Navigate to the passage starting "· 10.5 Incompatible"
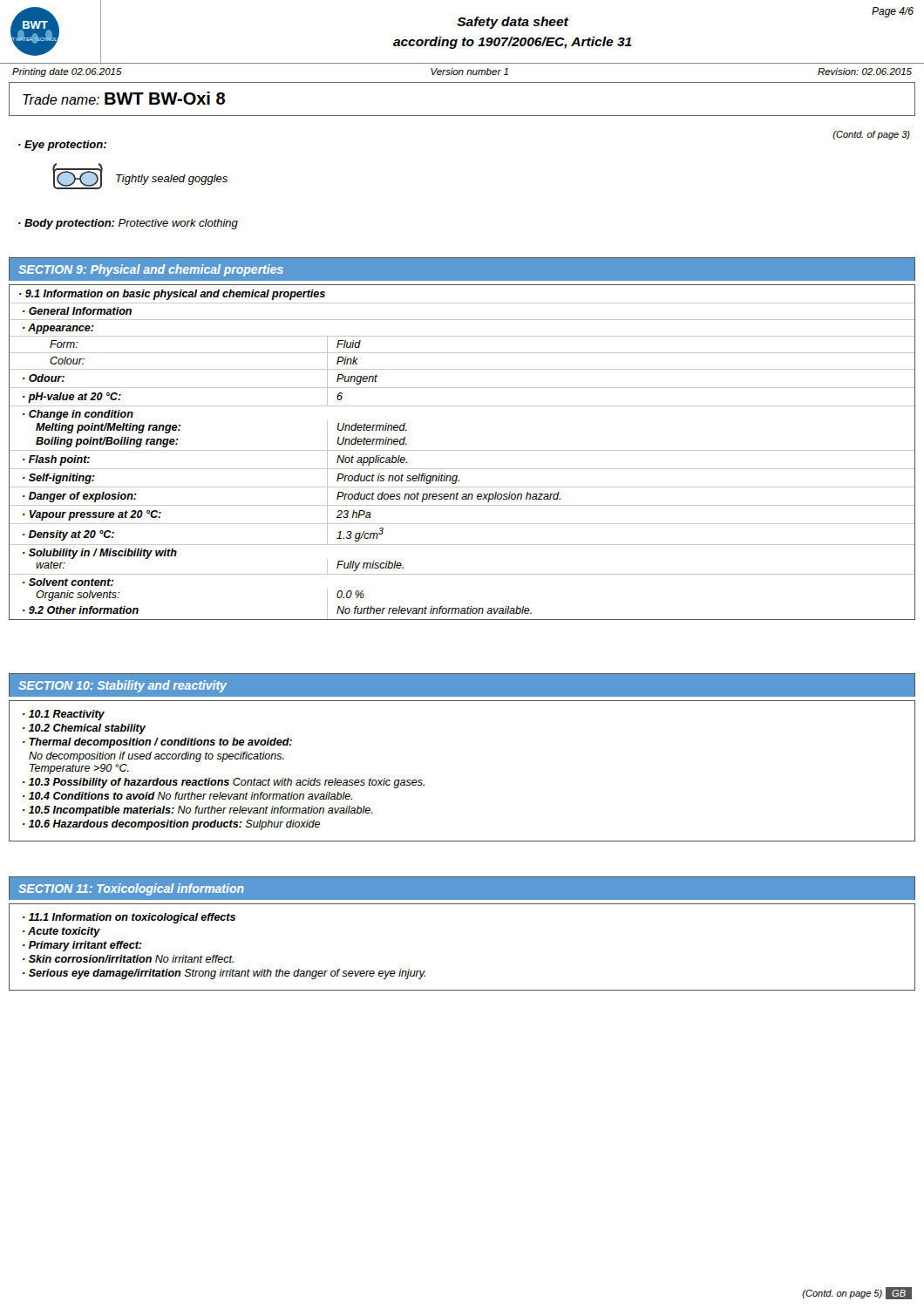924x1308 pixels. pyautogui.click(x=198, y=810)
